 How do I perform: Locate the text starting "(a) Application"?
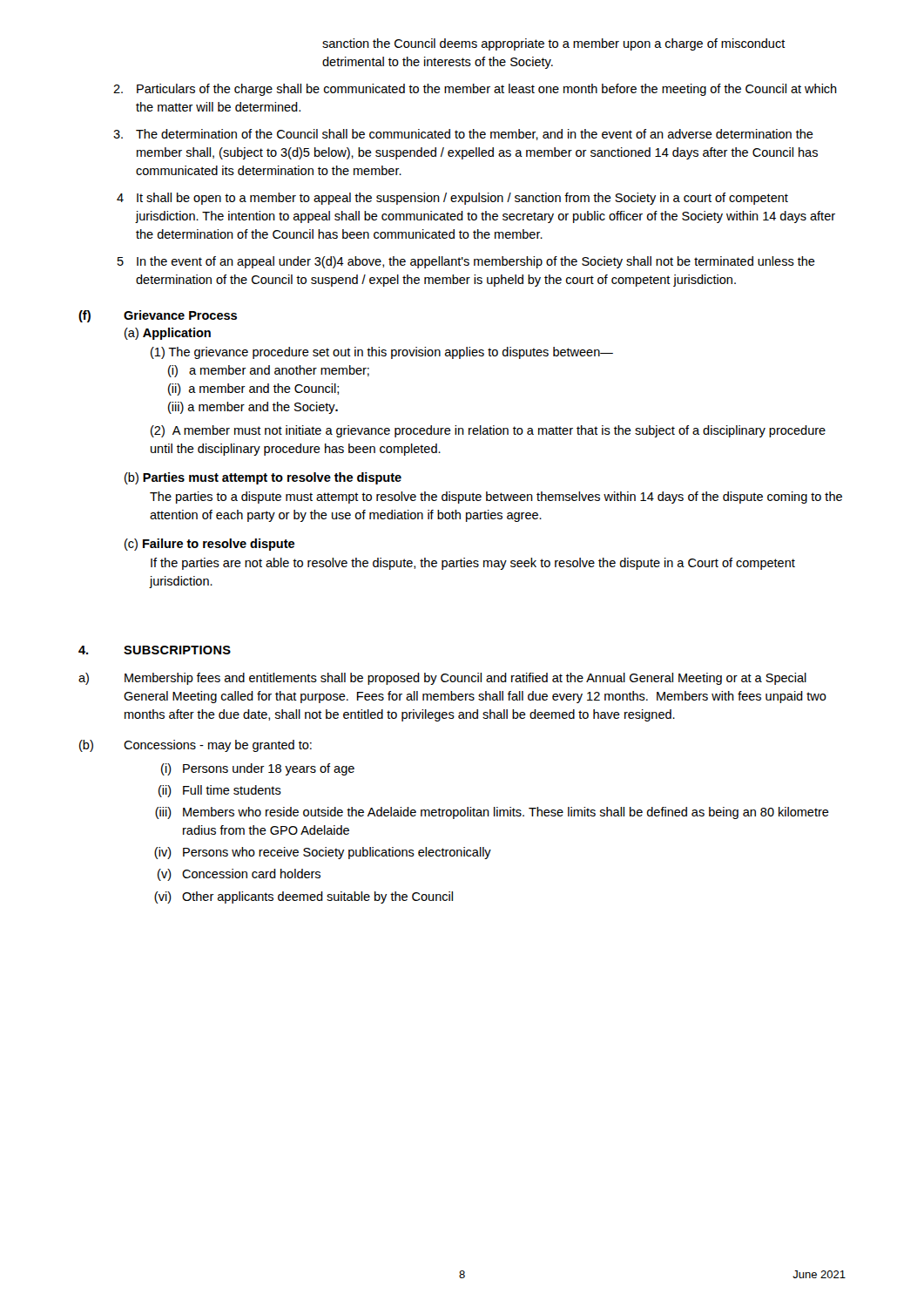[x=167, y=333]
